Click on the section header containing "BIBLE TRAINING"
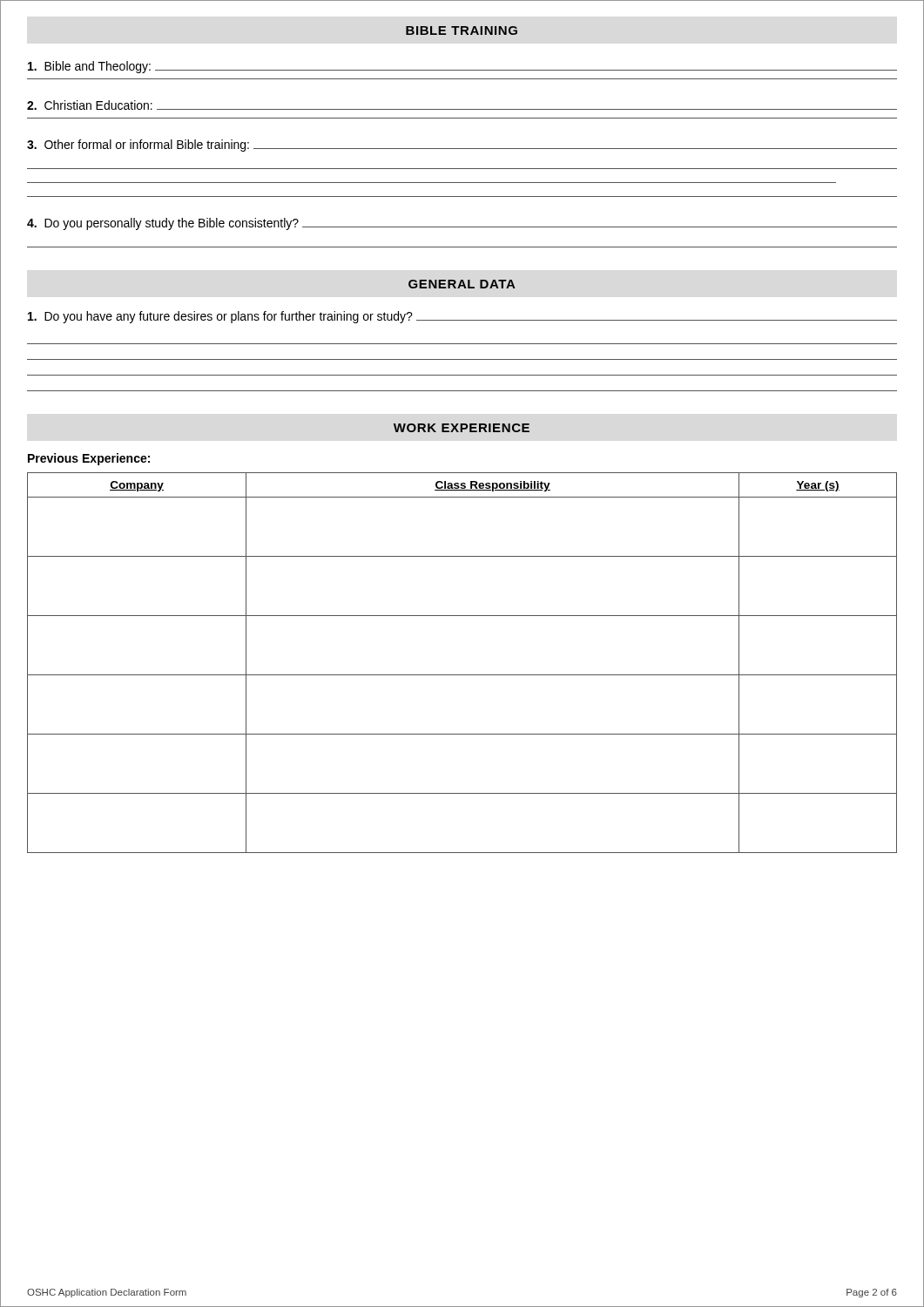924x1307 pixels. (x=462, y=30)
